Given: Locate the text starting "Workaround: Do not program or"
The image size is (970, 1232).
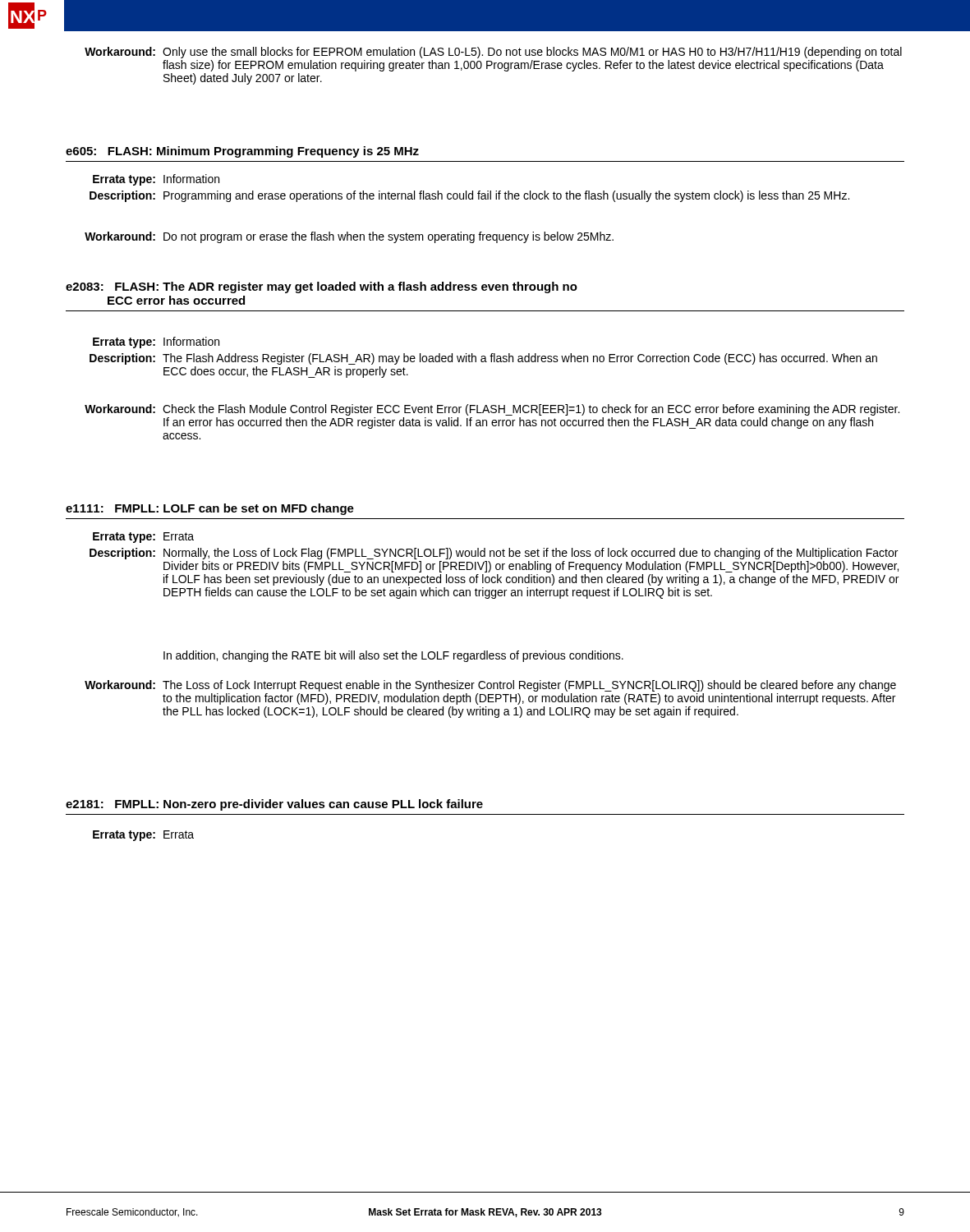Looking at the screenshot, I should tap(485, 237).
